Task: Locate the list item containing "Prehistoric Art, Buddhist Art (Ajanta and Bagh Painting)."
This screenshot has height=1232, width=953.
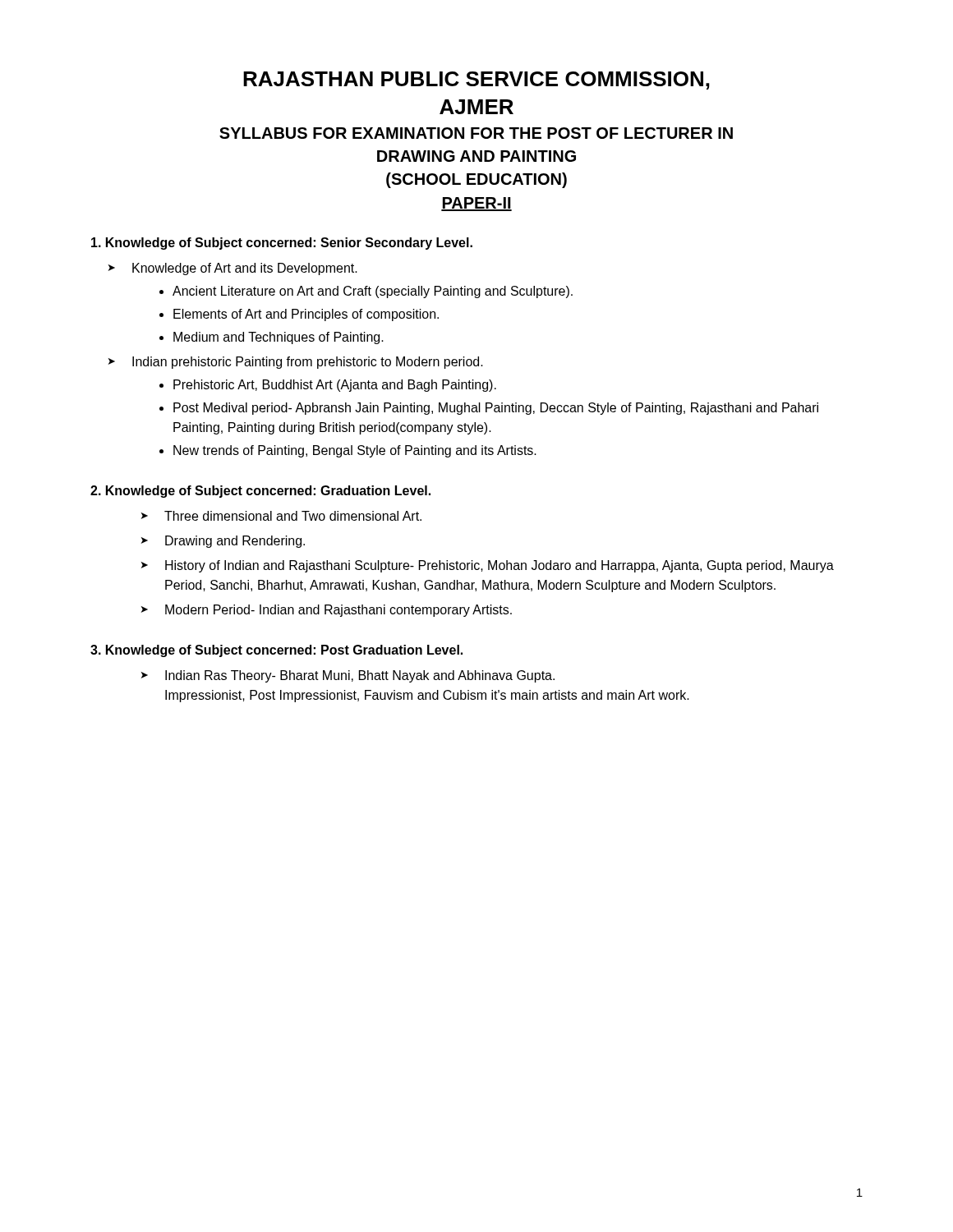Action: click(x=335, y=384)
